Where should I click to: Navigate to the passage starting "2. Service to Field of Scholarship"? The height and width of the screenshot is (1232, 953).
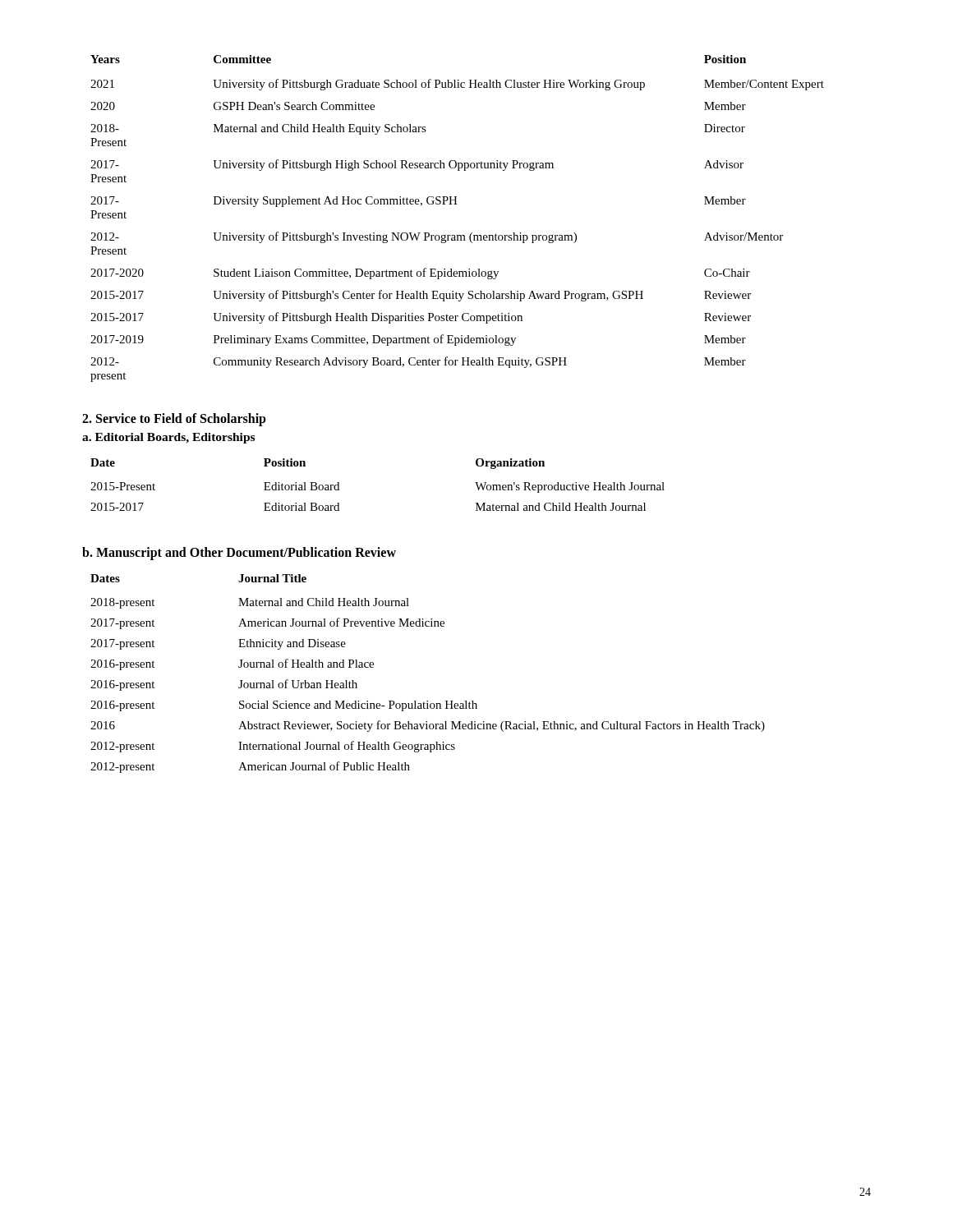tap(174, 418)
